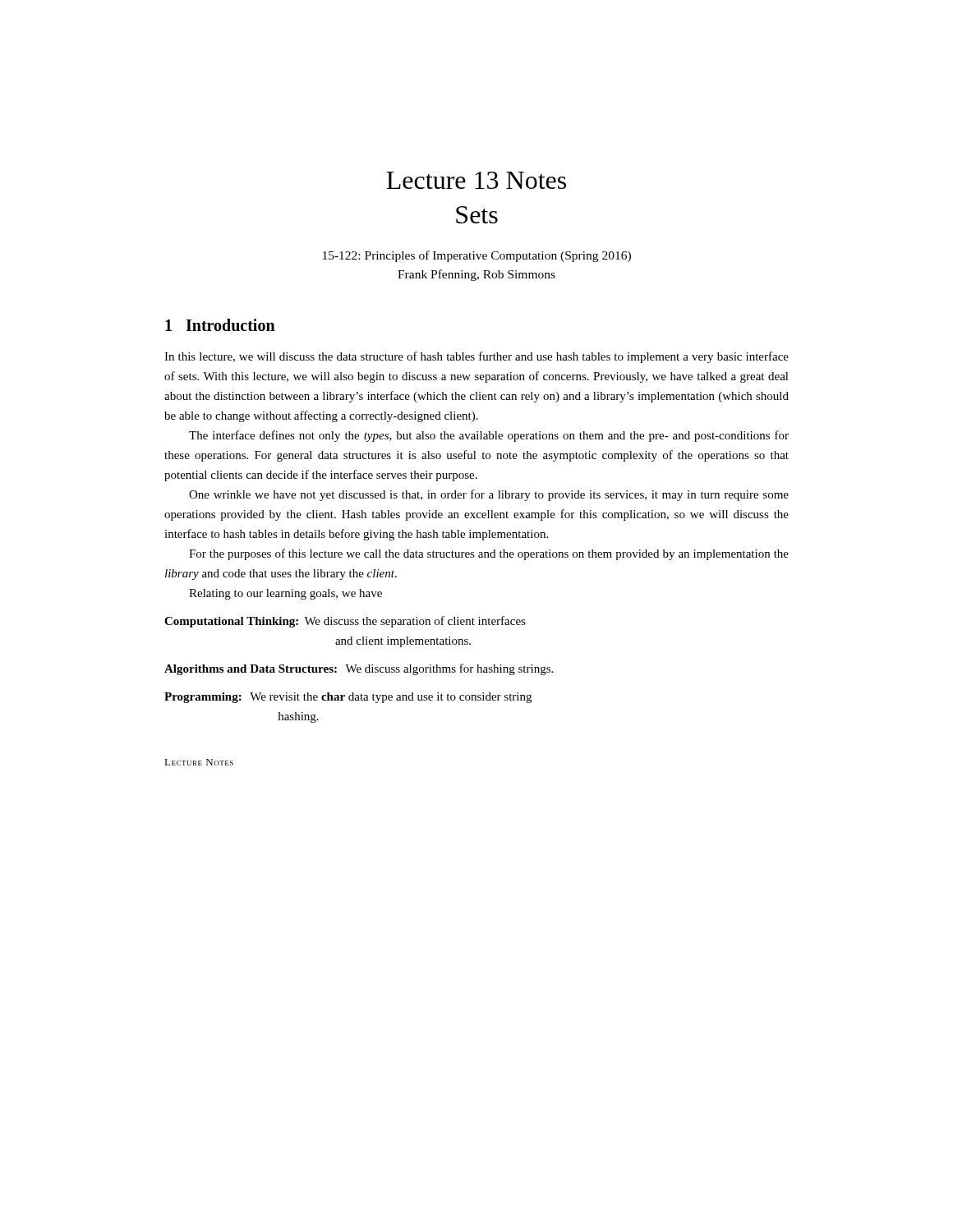Select the element starting "15-122: Principles of Imperative"
The height and width of the screenshot is (1232, 953).
tap(476, 264)
